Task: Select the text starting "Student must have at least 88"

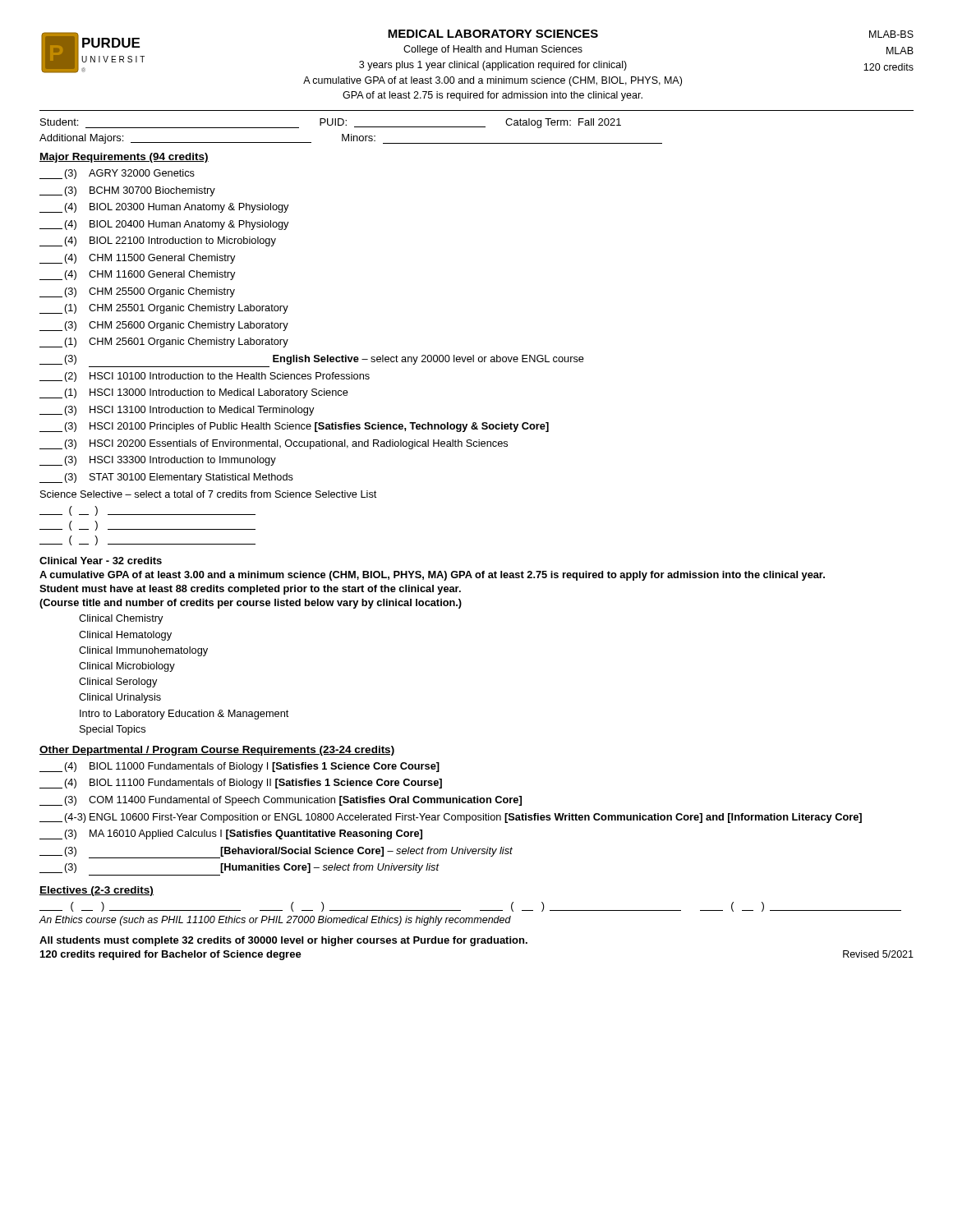Action: 250,589
